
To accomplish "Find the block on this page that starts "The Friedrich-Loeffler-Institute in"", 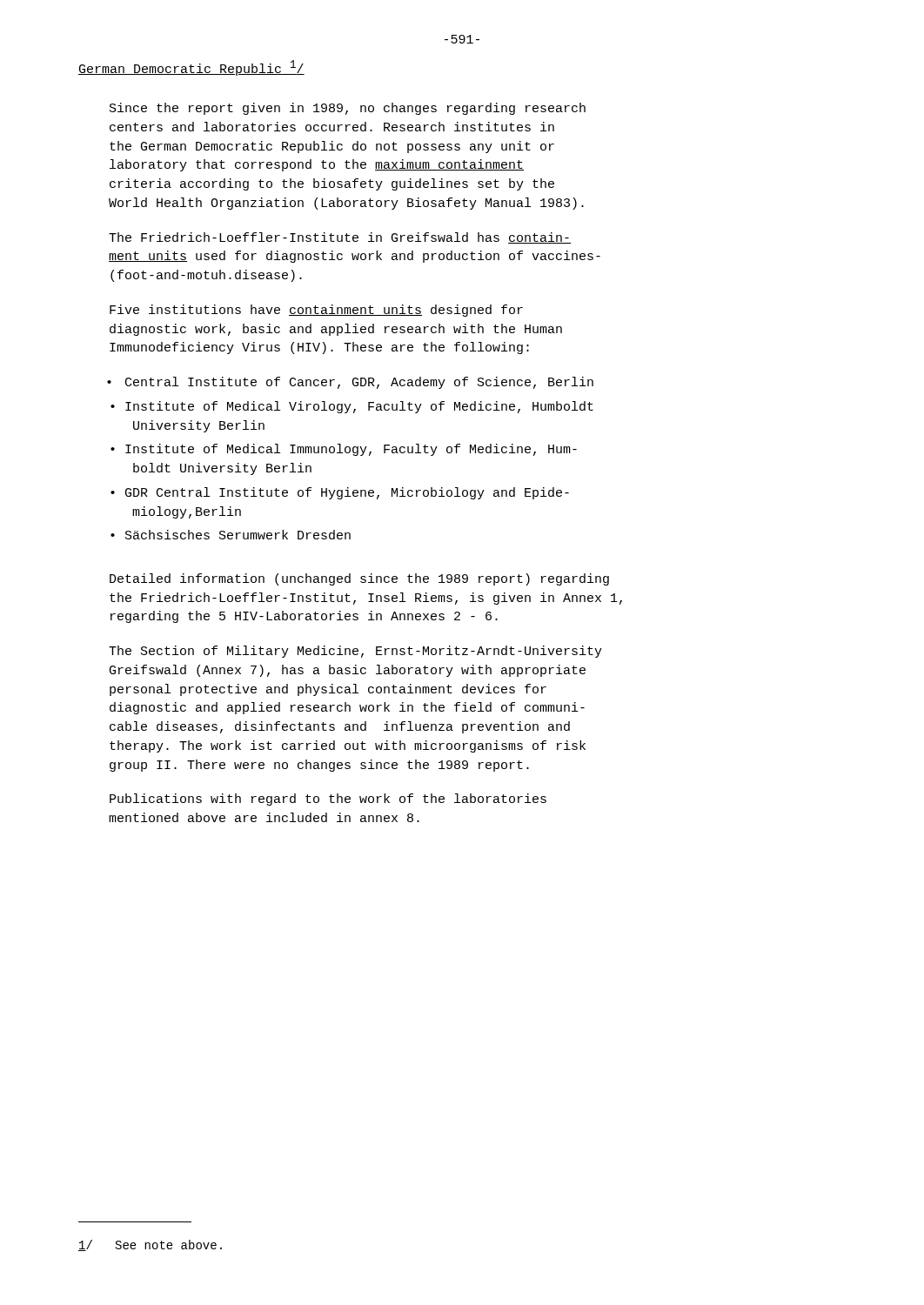I will pos(355,257).
